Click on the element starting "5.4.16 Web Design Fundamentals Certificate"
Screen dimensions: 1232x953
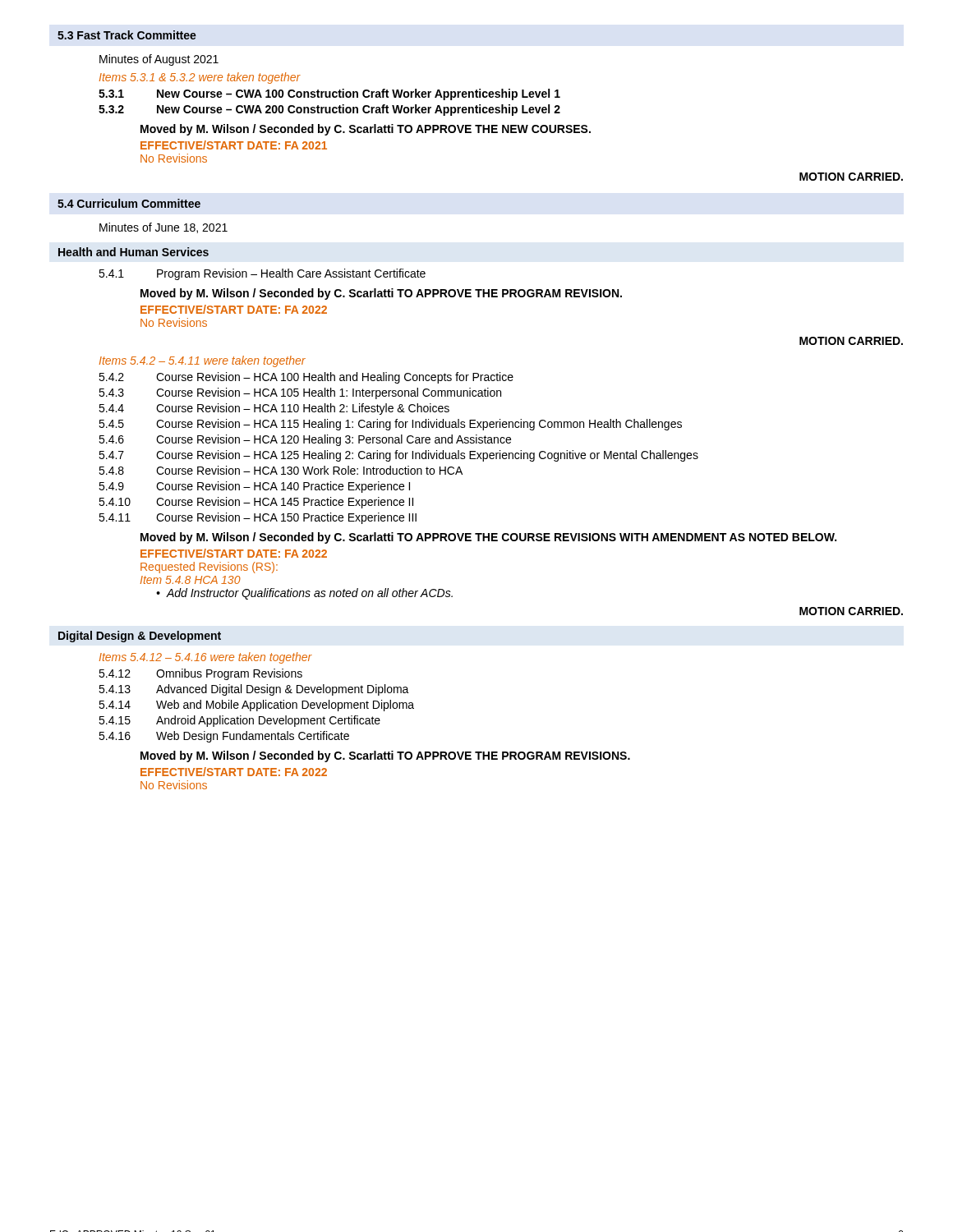(224, 737)
